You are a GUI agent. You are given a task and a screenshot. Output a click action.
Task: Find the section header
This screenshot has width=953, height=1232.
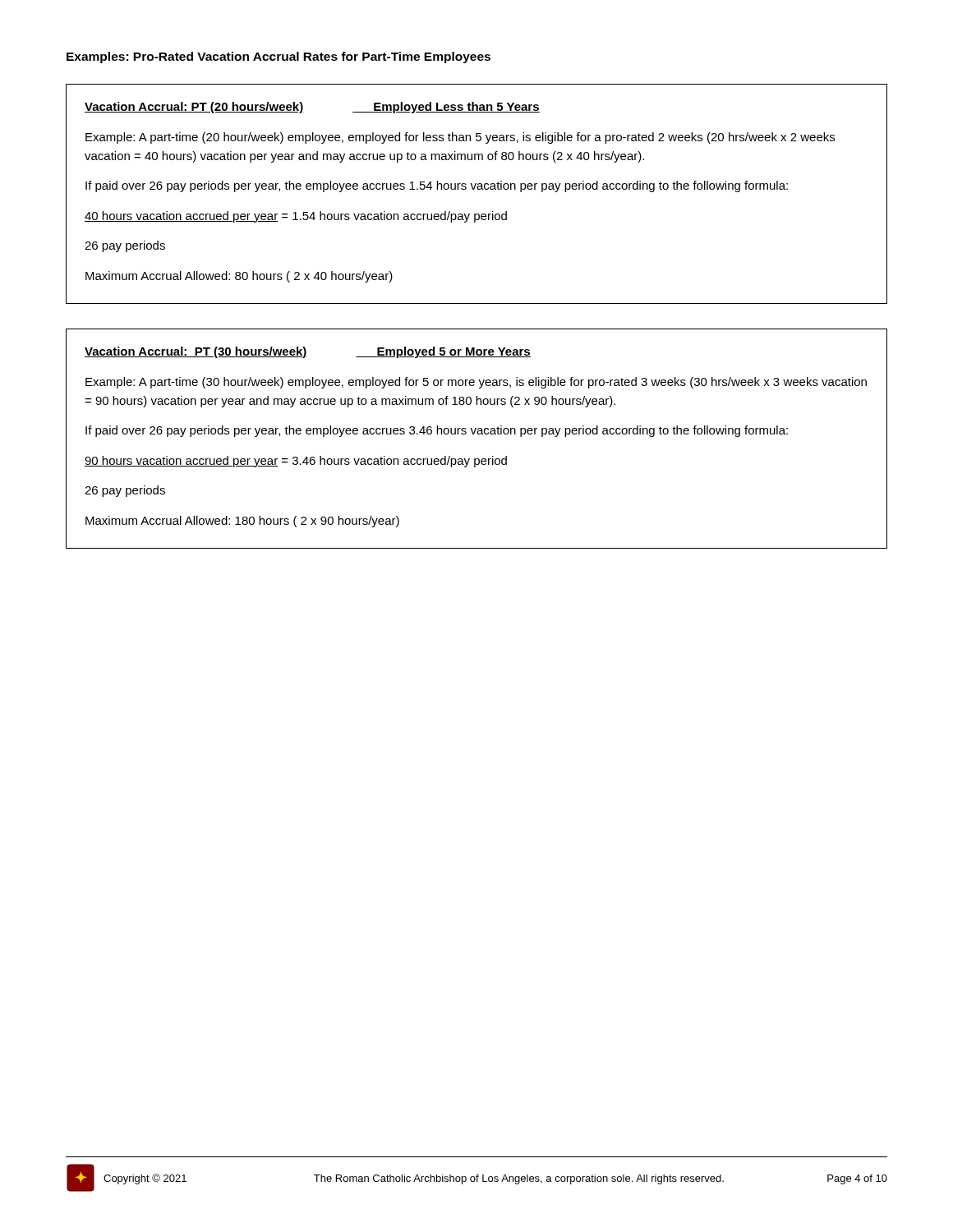(278, 56)
